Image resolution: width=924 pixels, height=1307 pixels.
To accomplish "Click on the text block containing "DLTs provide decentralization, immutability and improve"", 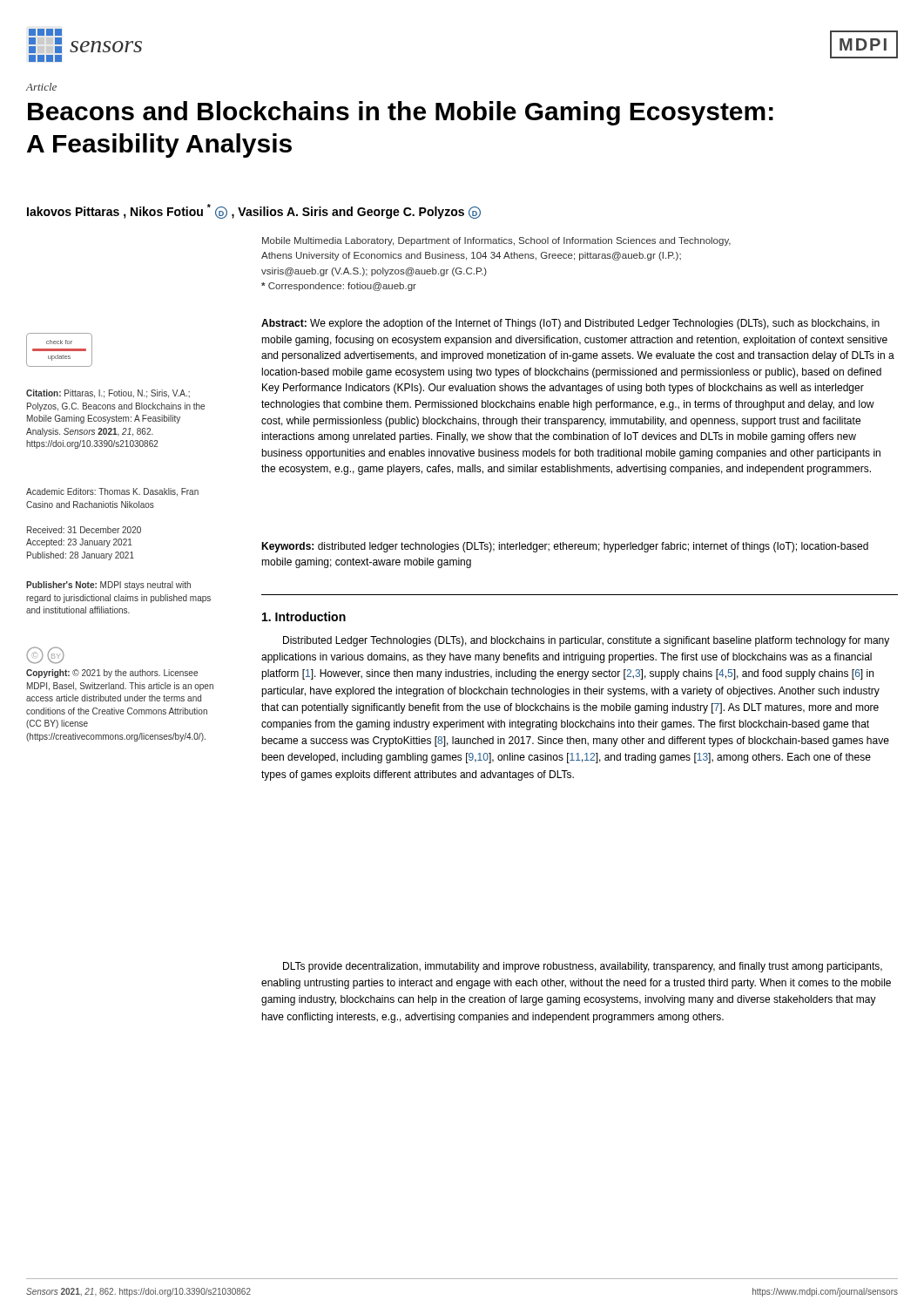I will (576, 991).
